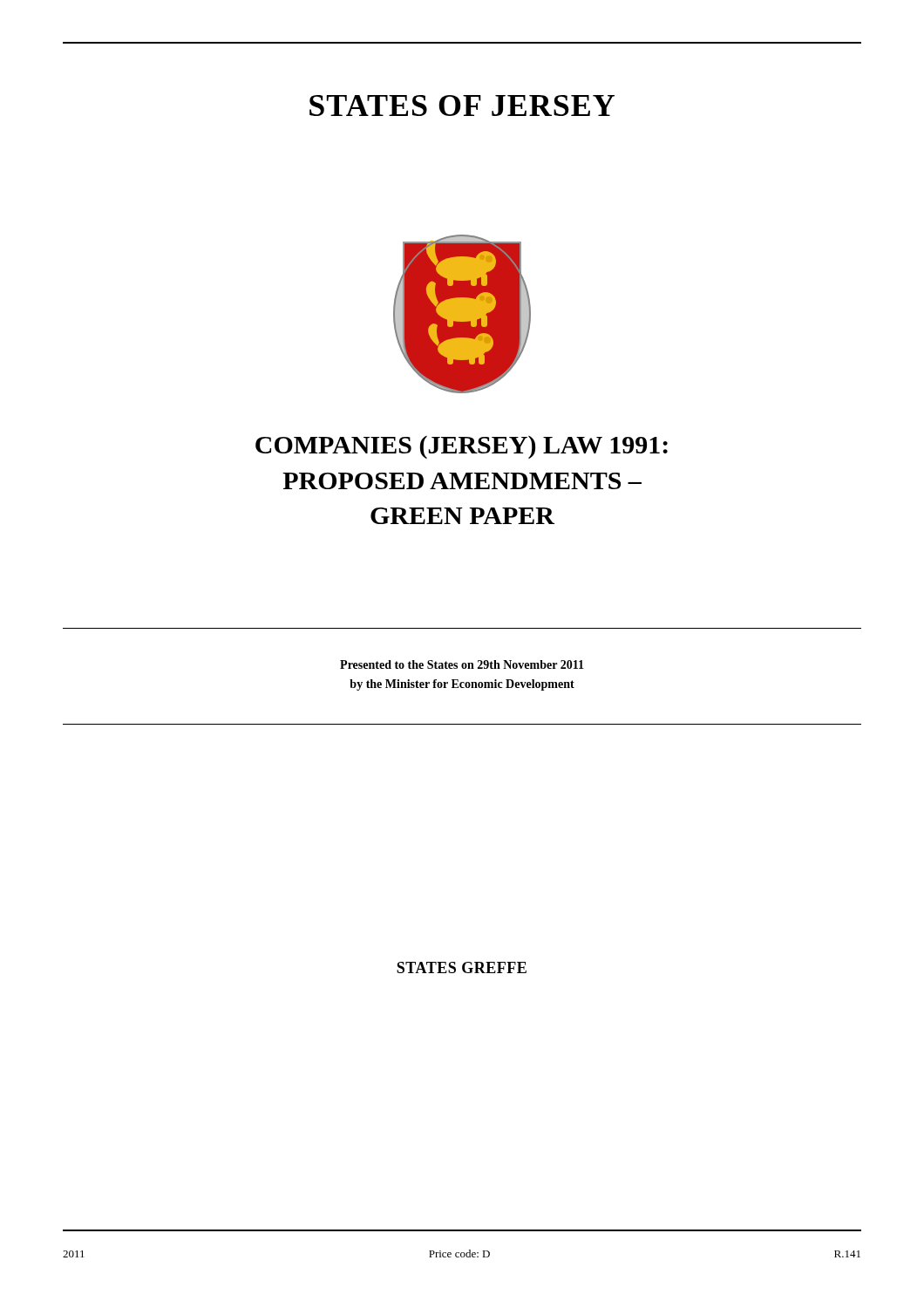The height and width of the screenshot is (1308, 924).
Task: Point to "STATES GREFFE"
Action: pos(462,968)
